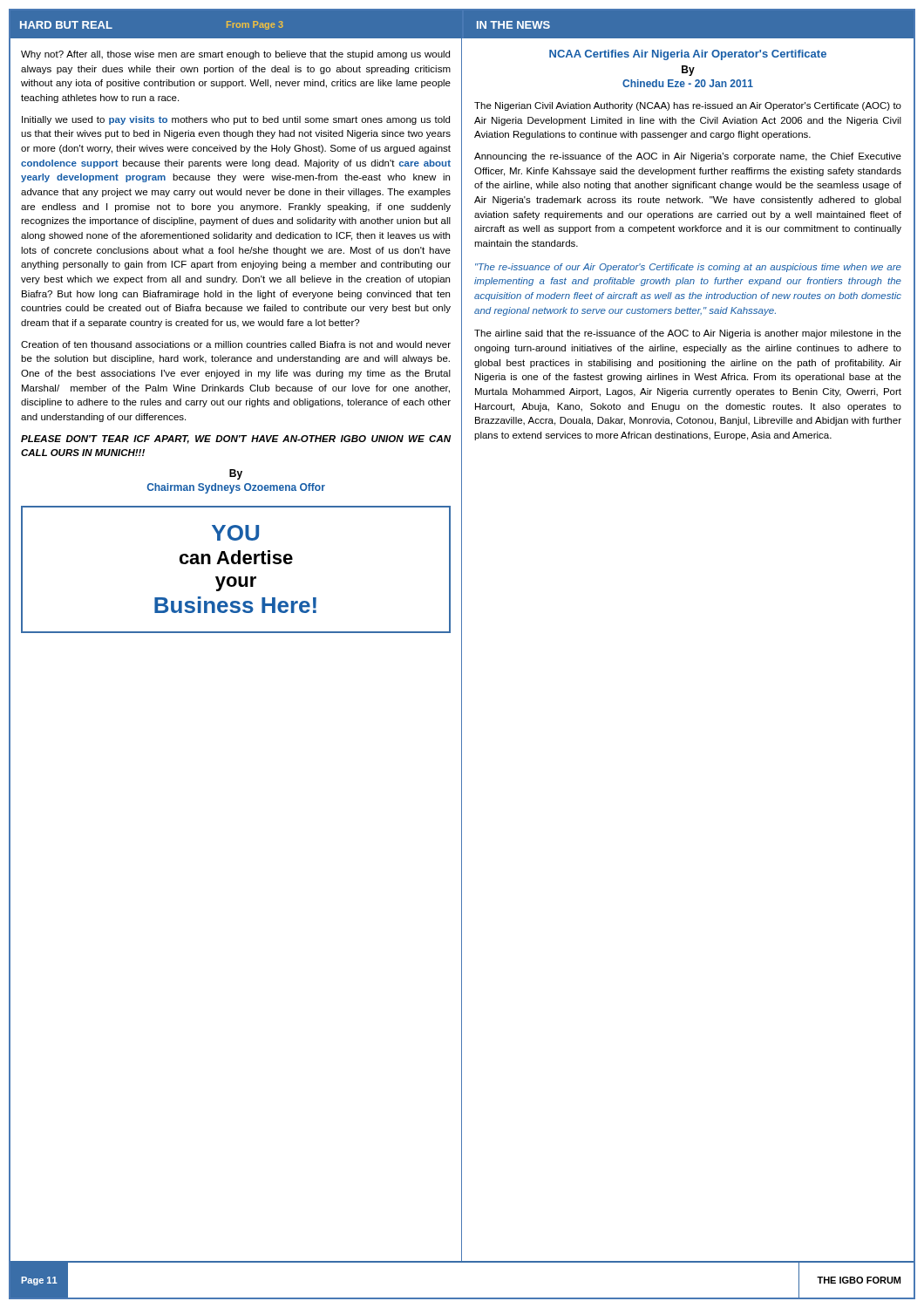Screen dimensions: 1308x924
Task: Click on the text block starting "Announcing the re-issuance of the"
Action: (688, 200)
